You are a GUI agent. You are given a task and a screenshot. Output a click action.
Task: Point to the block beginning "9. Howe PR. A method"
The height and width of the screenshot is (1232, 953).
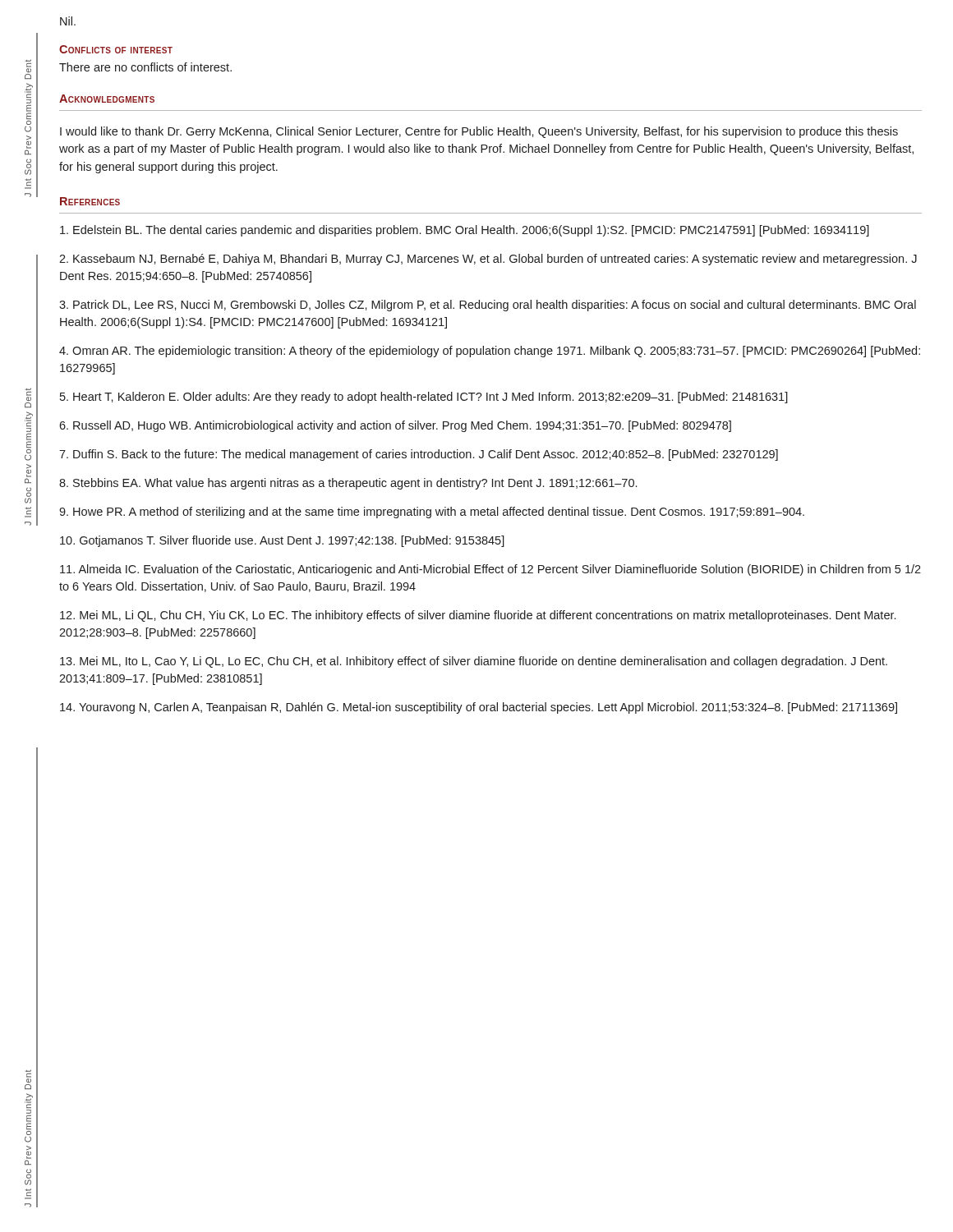click(432, 512)
